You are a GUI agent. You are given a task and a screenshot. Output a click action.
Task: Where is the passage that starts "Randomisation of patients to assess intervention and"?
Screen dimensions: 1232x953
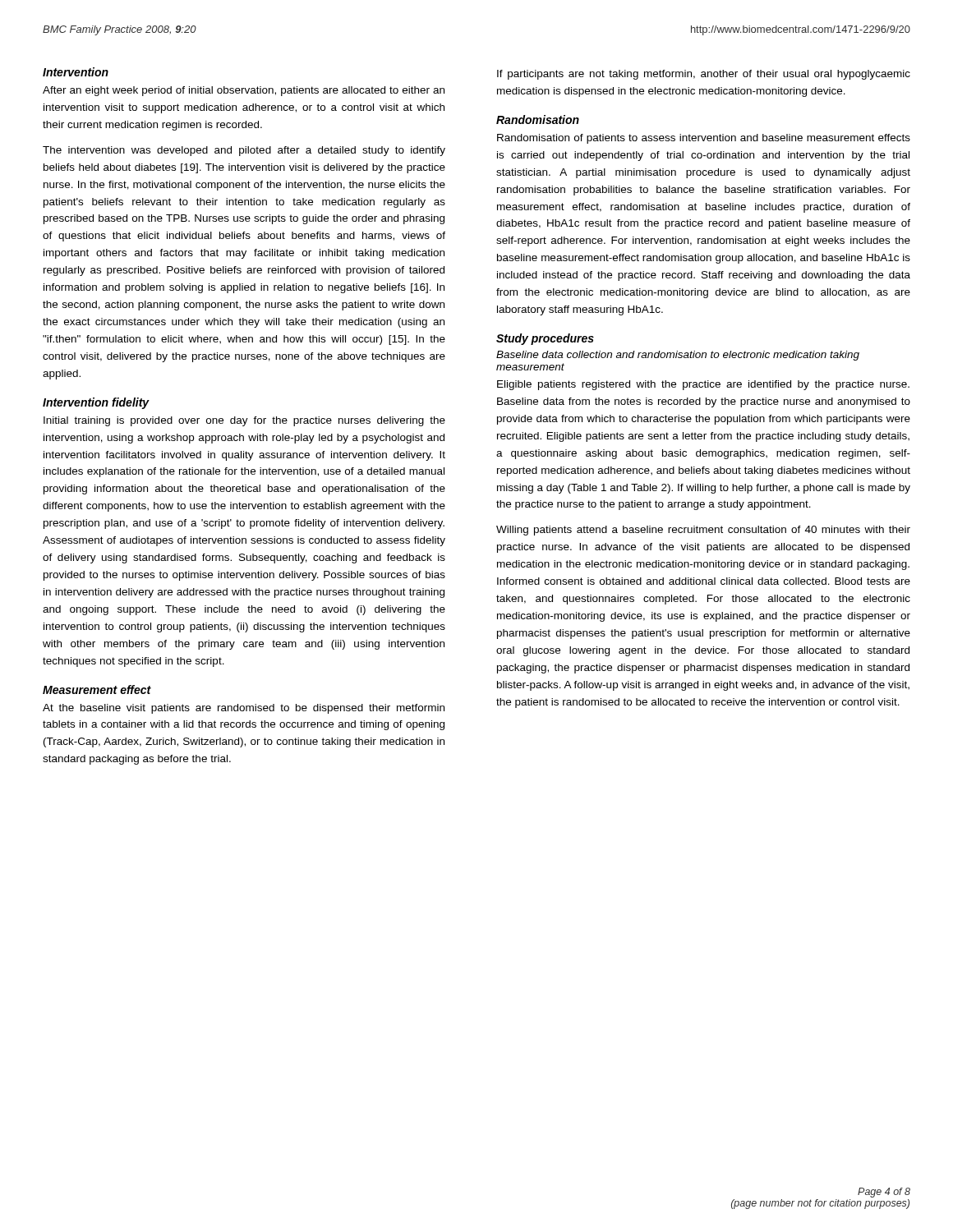(703, 223)
